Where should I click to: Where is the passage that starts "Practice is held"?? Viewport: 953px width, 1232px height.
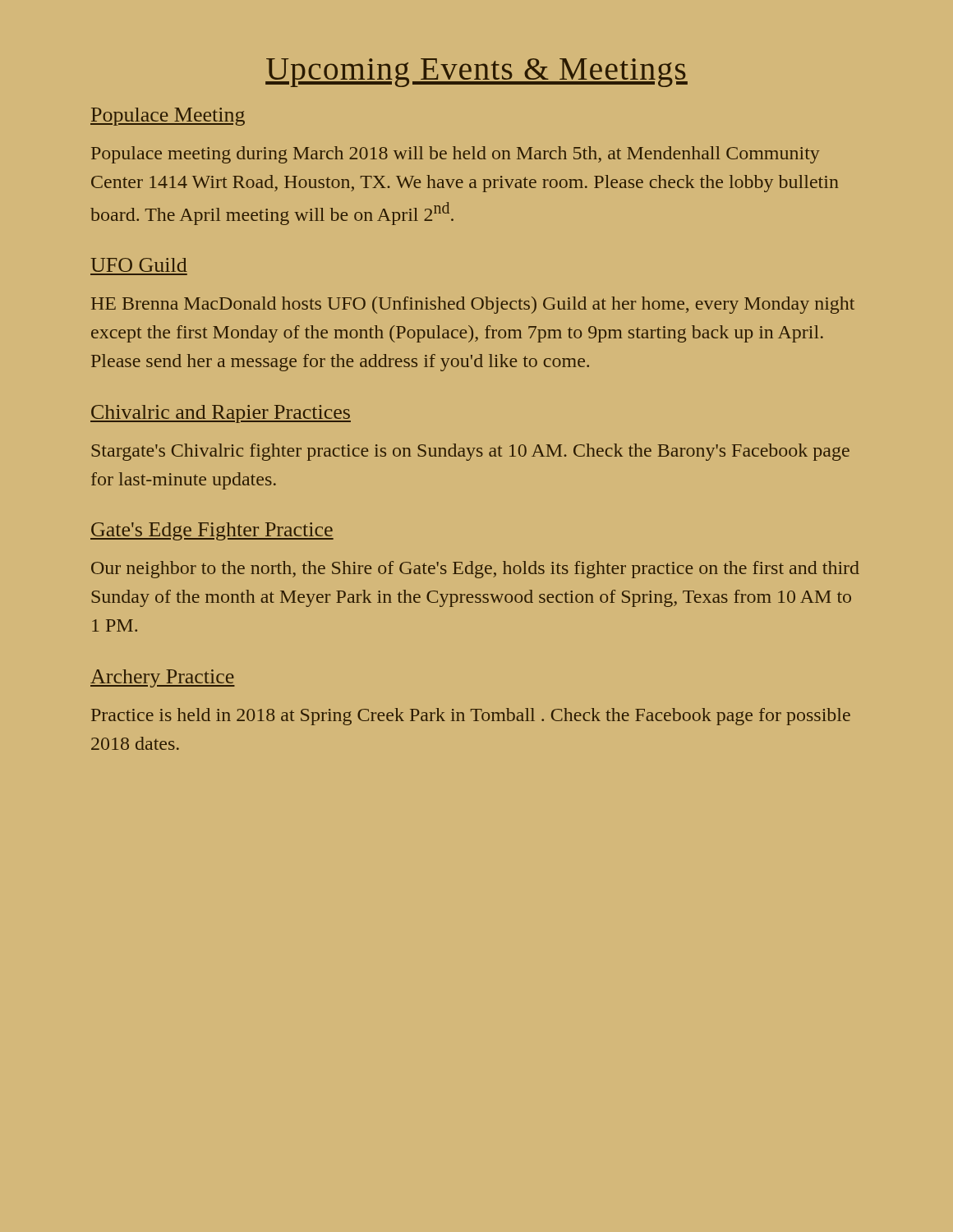pyautogui.click(x=476, y=729)
